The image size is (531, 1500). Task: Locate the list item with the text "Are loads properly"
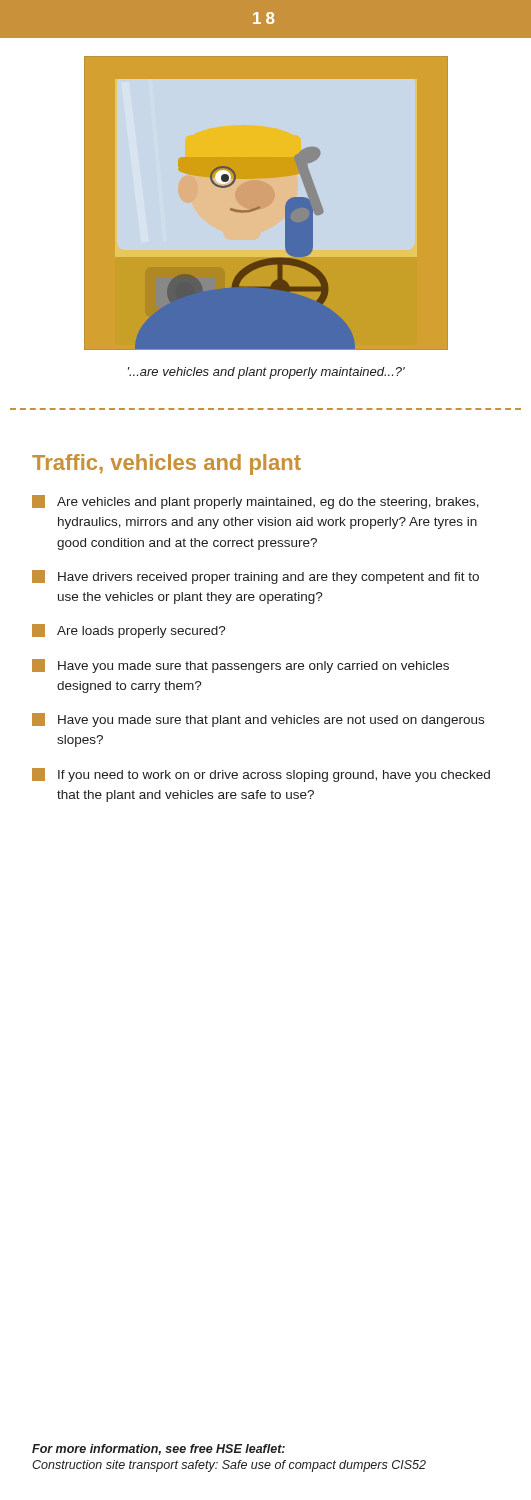coord(129,631)
